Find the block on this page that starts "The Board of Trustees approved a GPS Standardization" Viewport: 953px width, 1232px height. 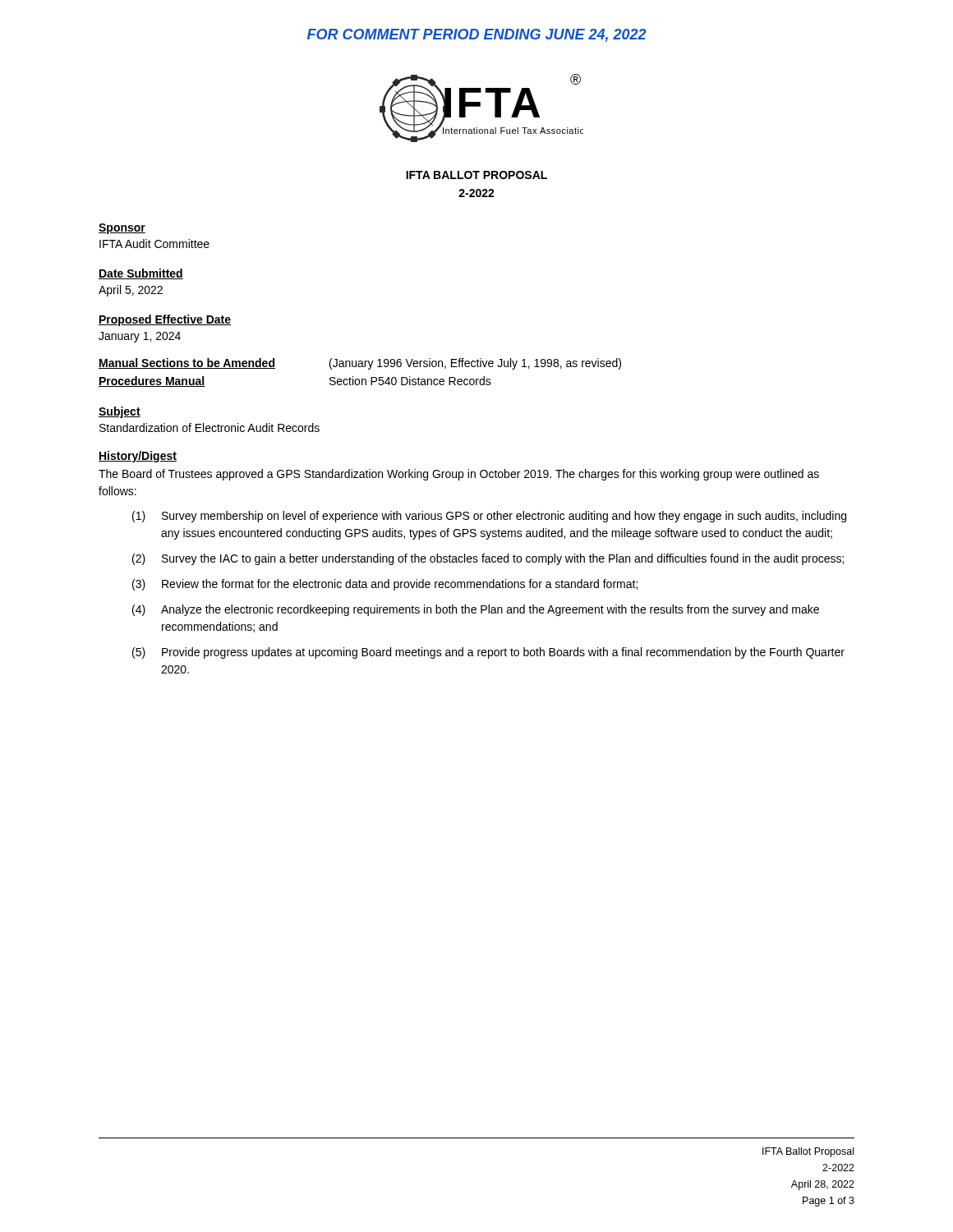click(459, 483)
